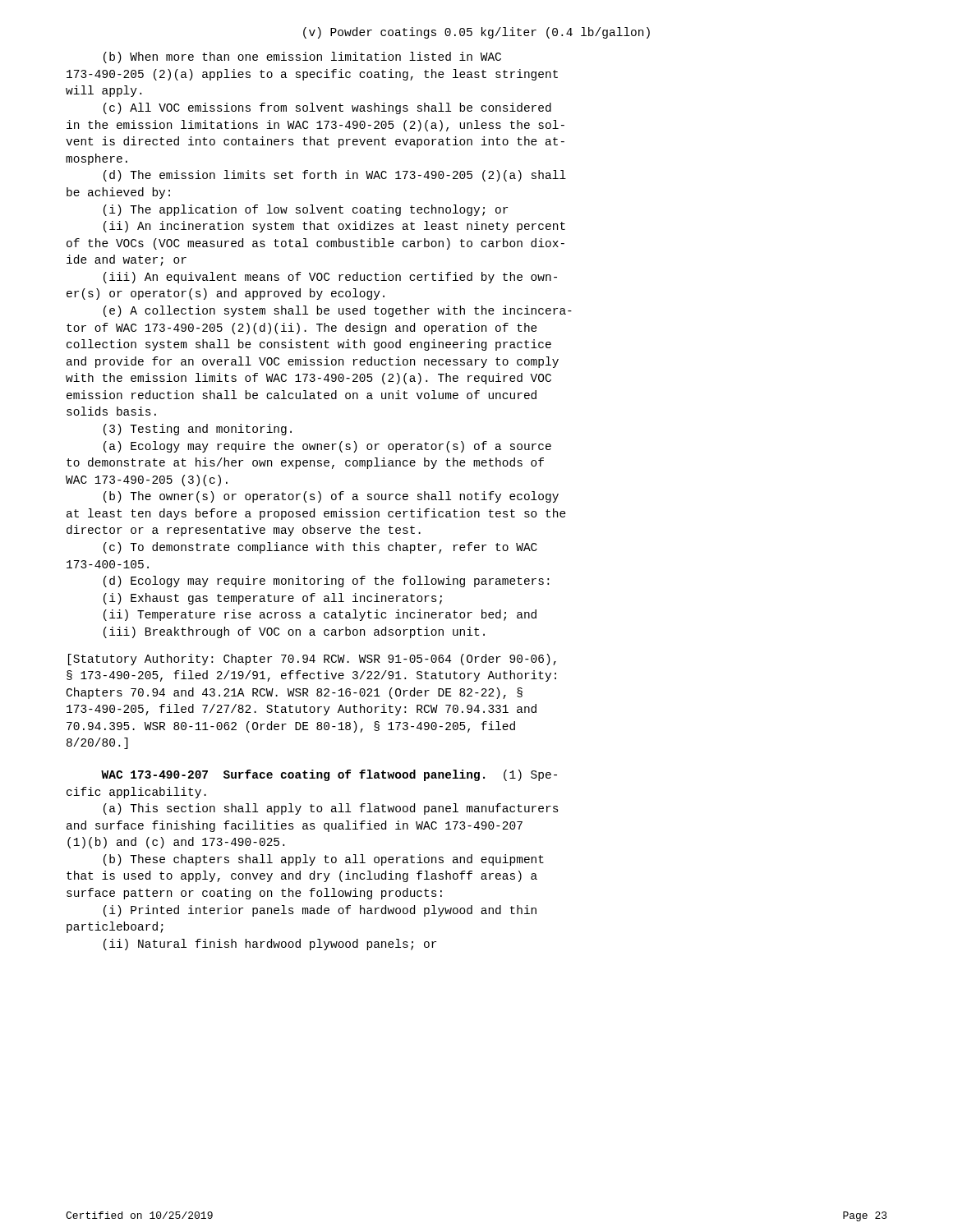Find the block starting "(v) Powder coatings 0.05 kg/liter"
This screenshot has width=953, height=1232.
tap(476, 33)
